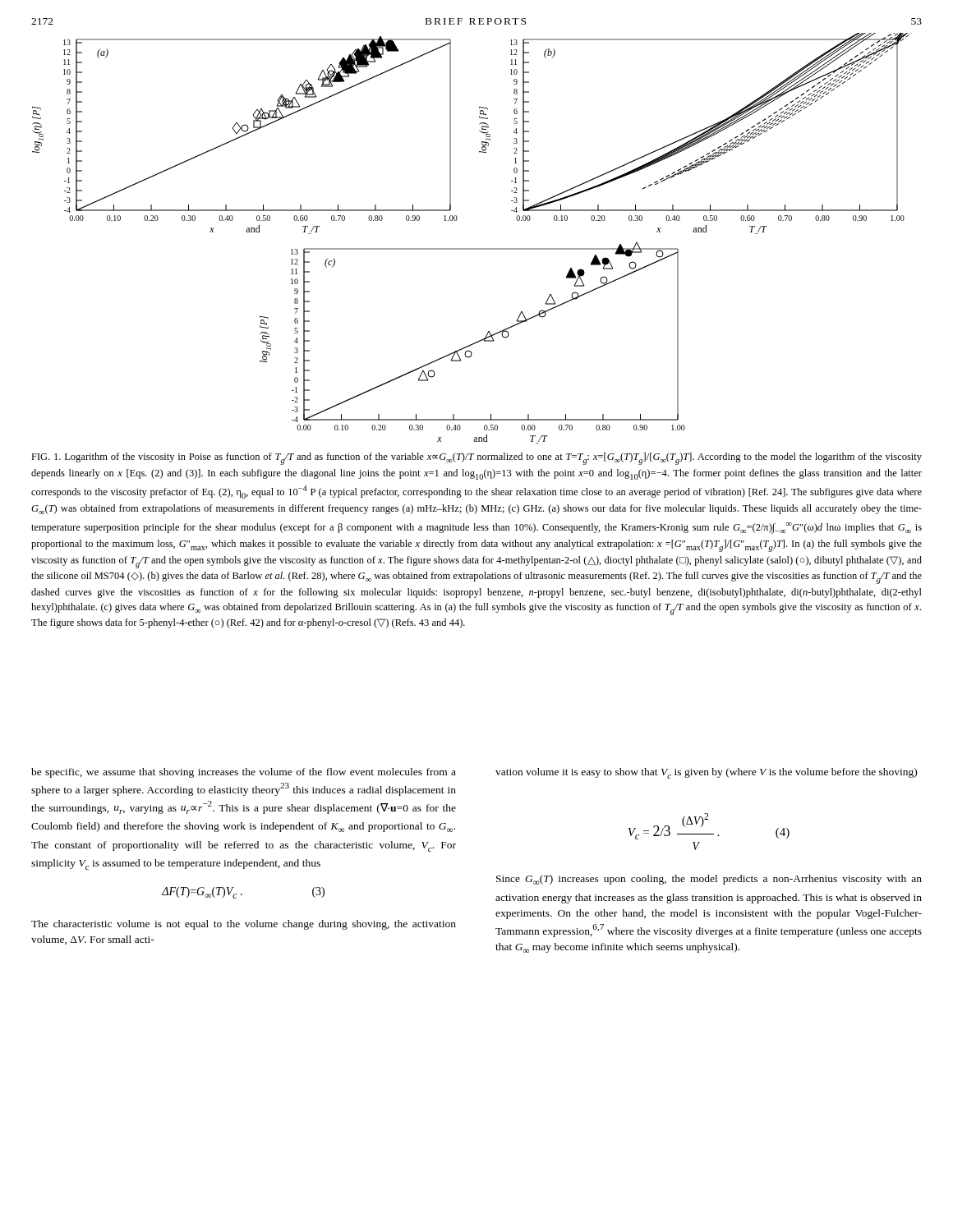Click on the caption with the text "FIG. 1. Logarithm of the"
The width and height of the screenshot is (953, 1232).
click(x=476, y=540)
